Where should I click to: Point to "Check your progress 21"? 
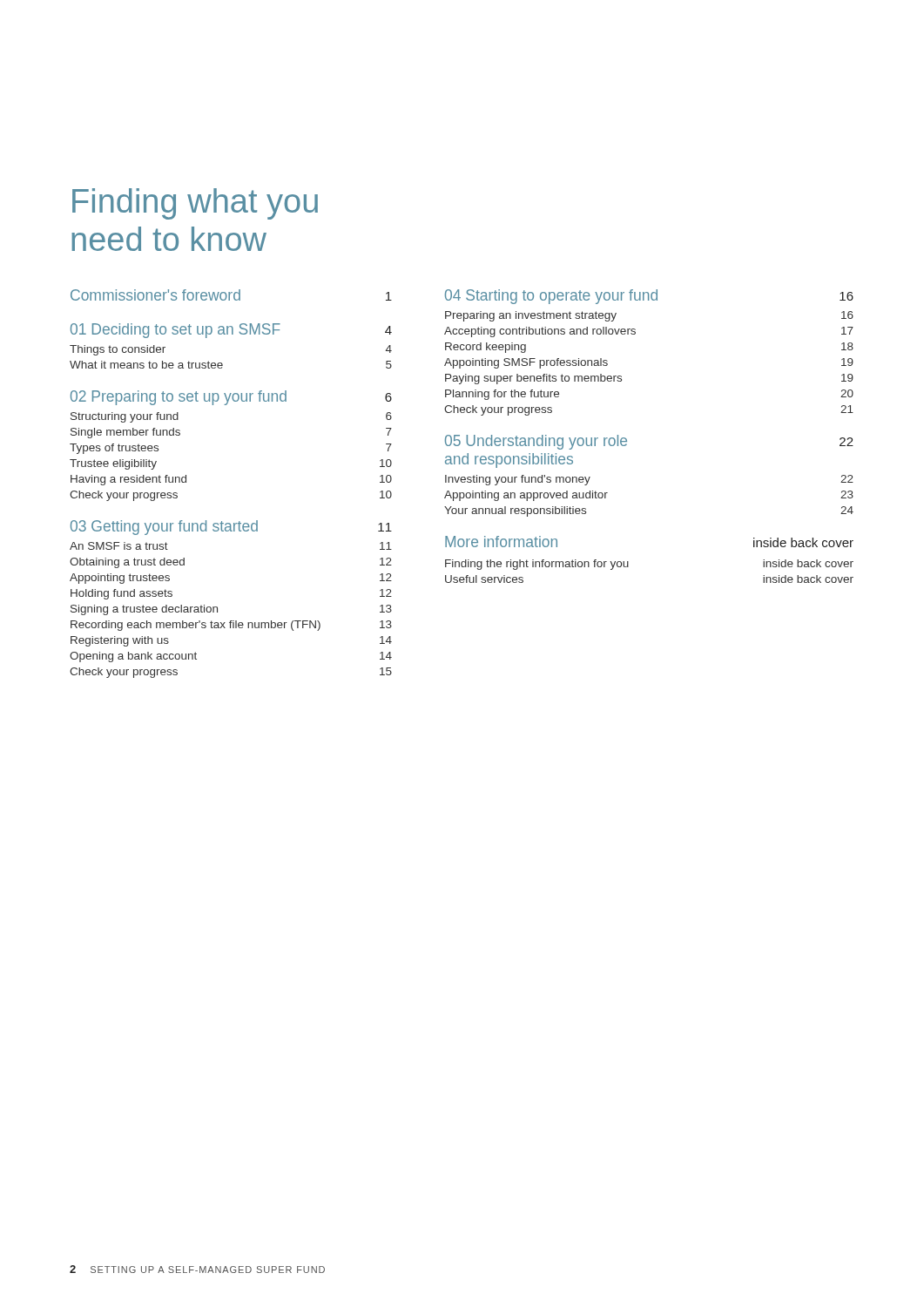click(x=495, y=410)
